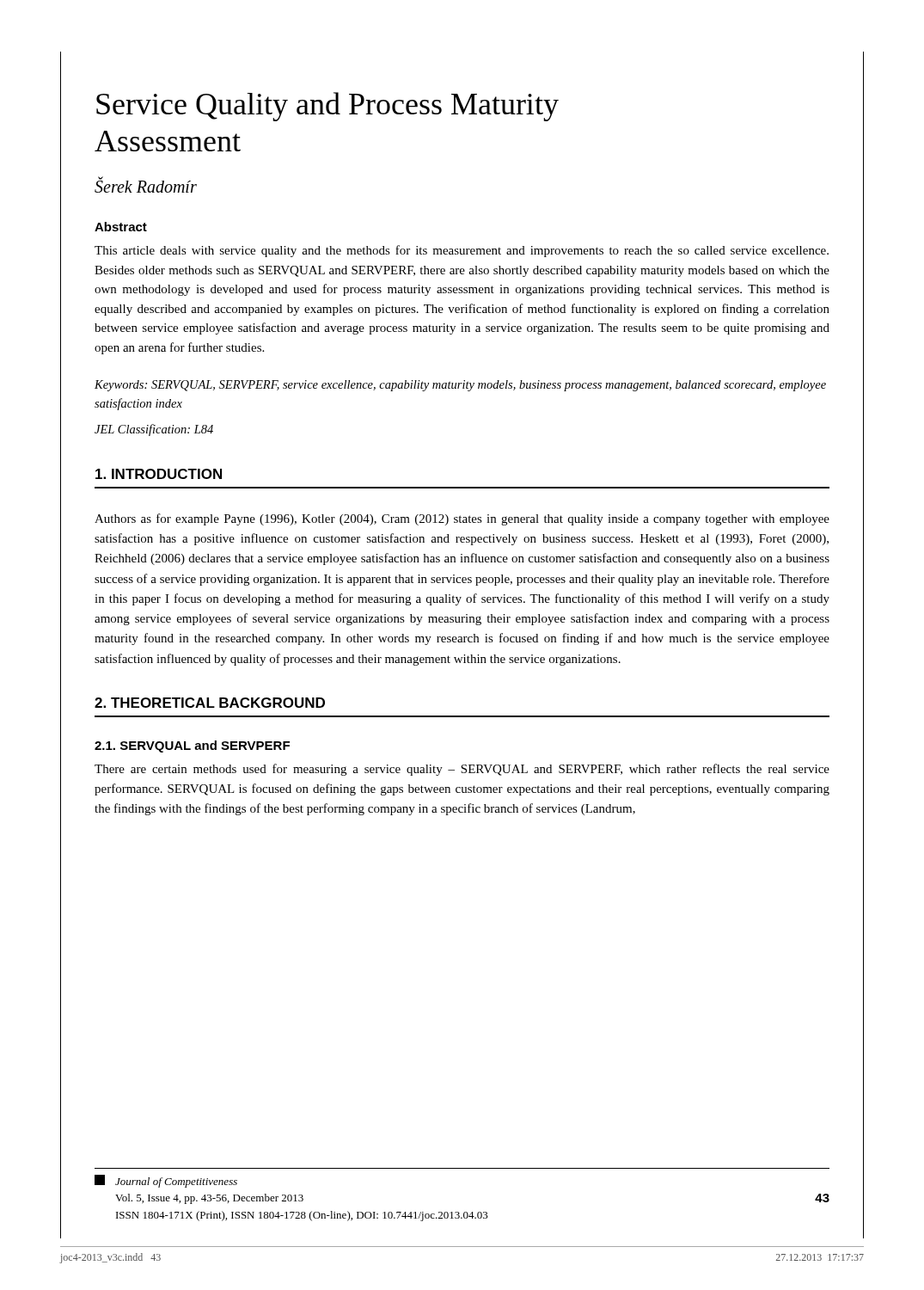Locate the title containing "Service Quality and Process"

pyautogui.click(x=462, y=123)
